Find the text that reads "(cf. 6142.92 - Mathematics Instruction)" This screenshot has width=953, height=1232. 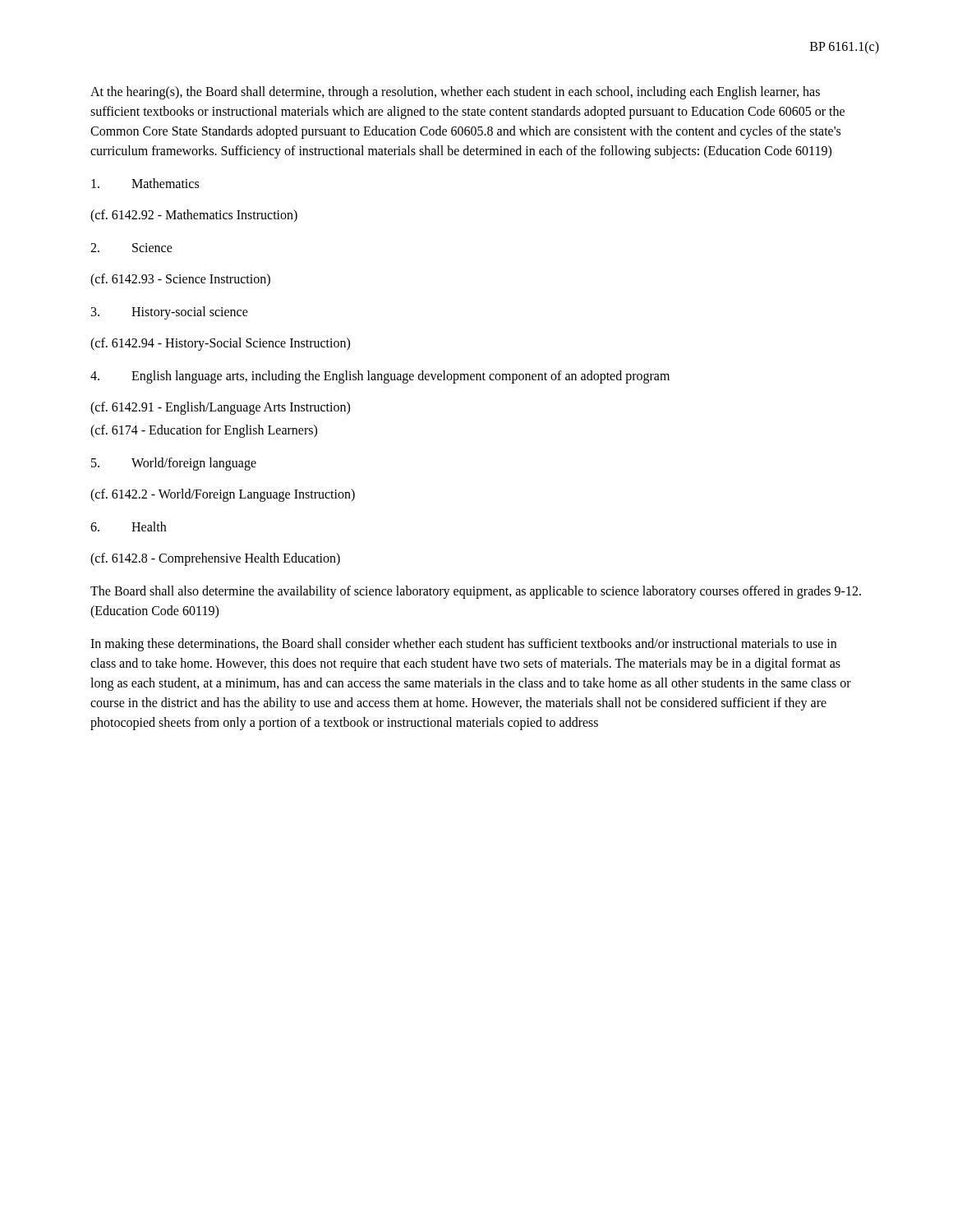pos(194,216)
